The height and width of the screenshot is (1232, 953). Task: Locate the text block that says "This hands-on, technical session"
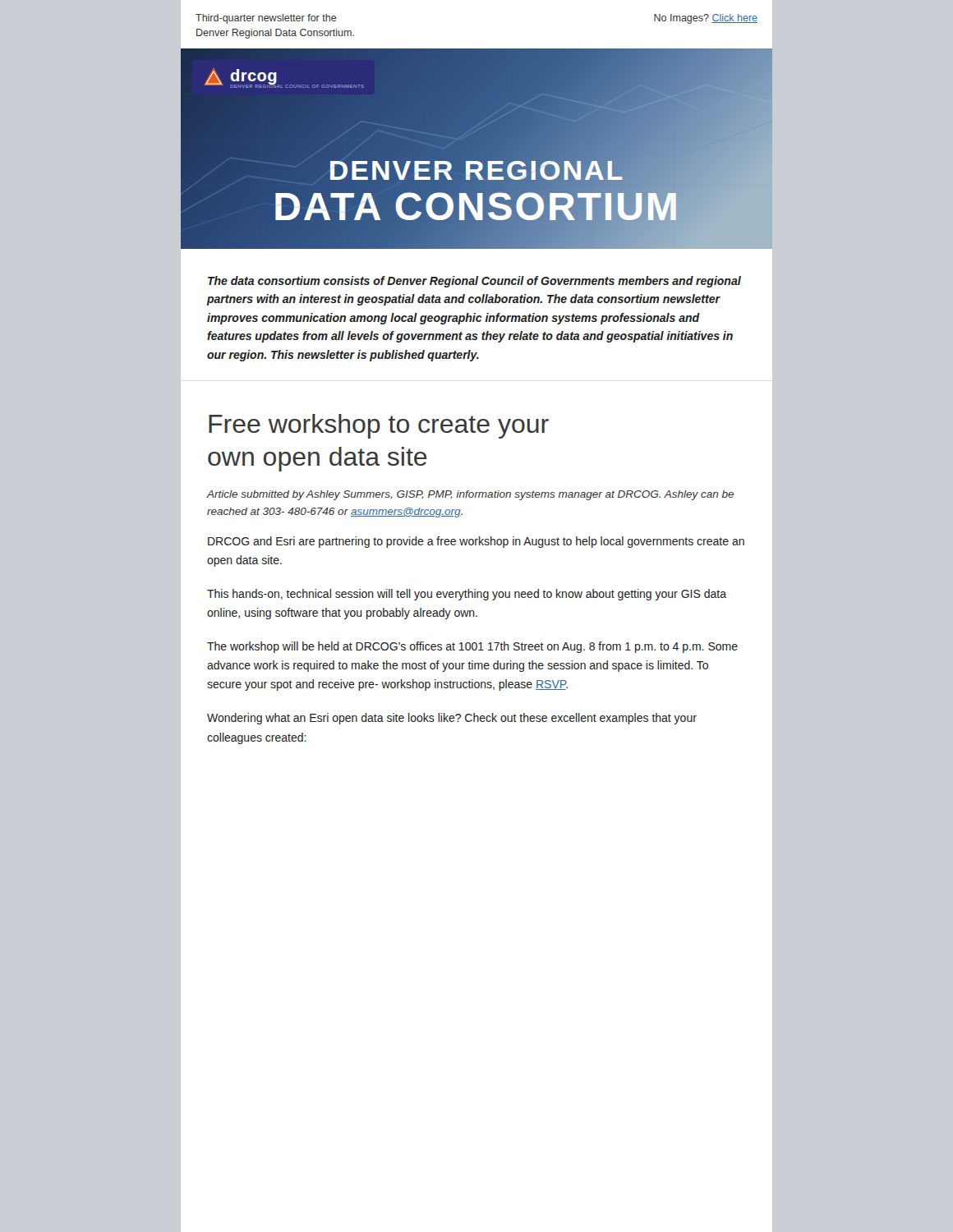pyautogui.click(x=476, y=604)
